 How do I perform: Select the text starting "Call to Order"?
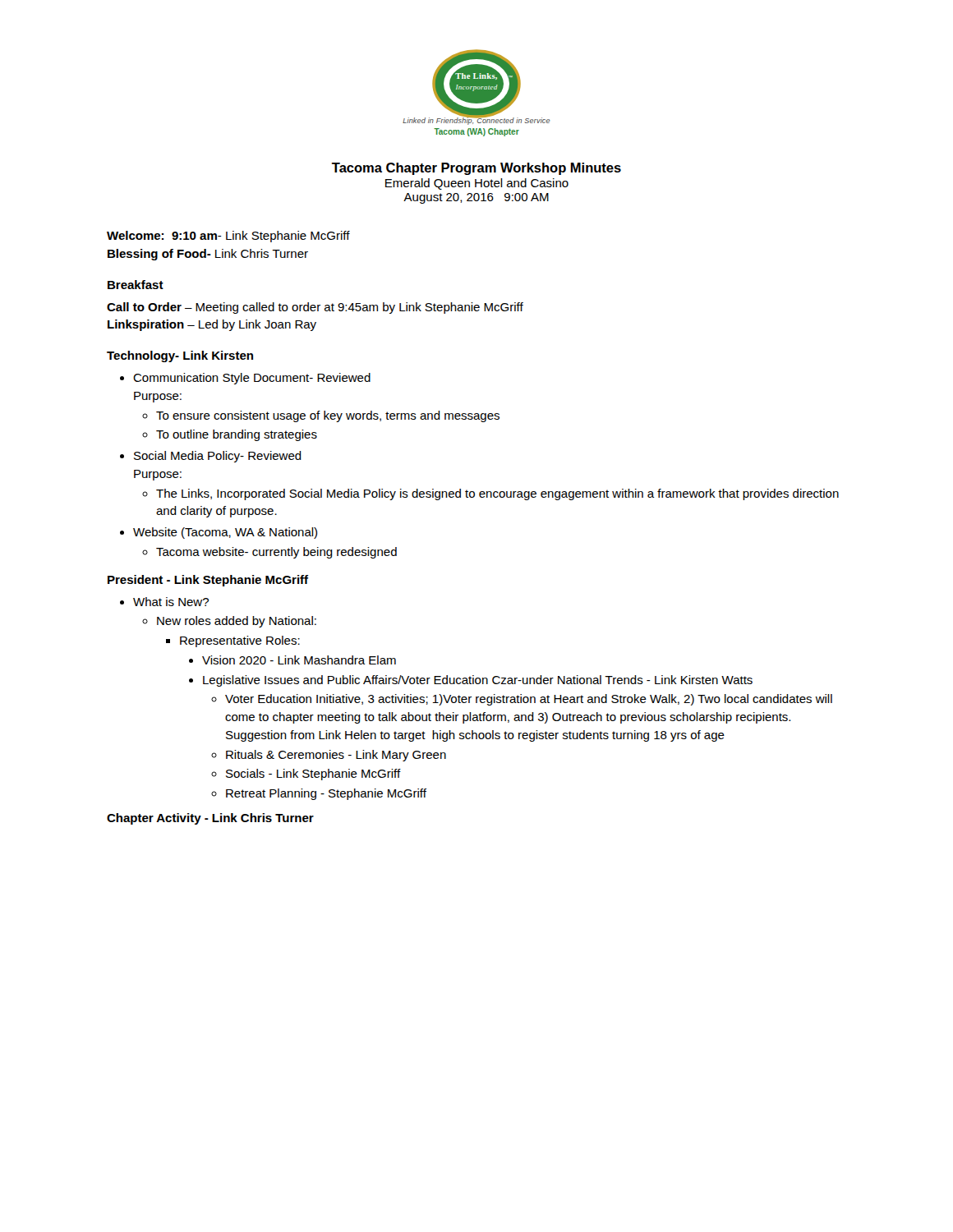click(315, 315)
